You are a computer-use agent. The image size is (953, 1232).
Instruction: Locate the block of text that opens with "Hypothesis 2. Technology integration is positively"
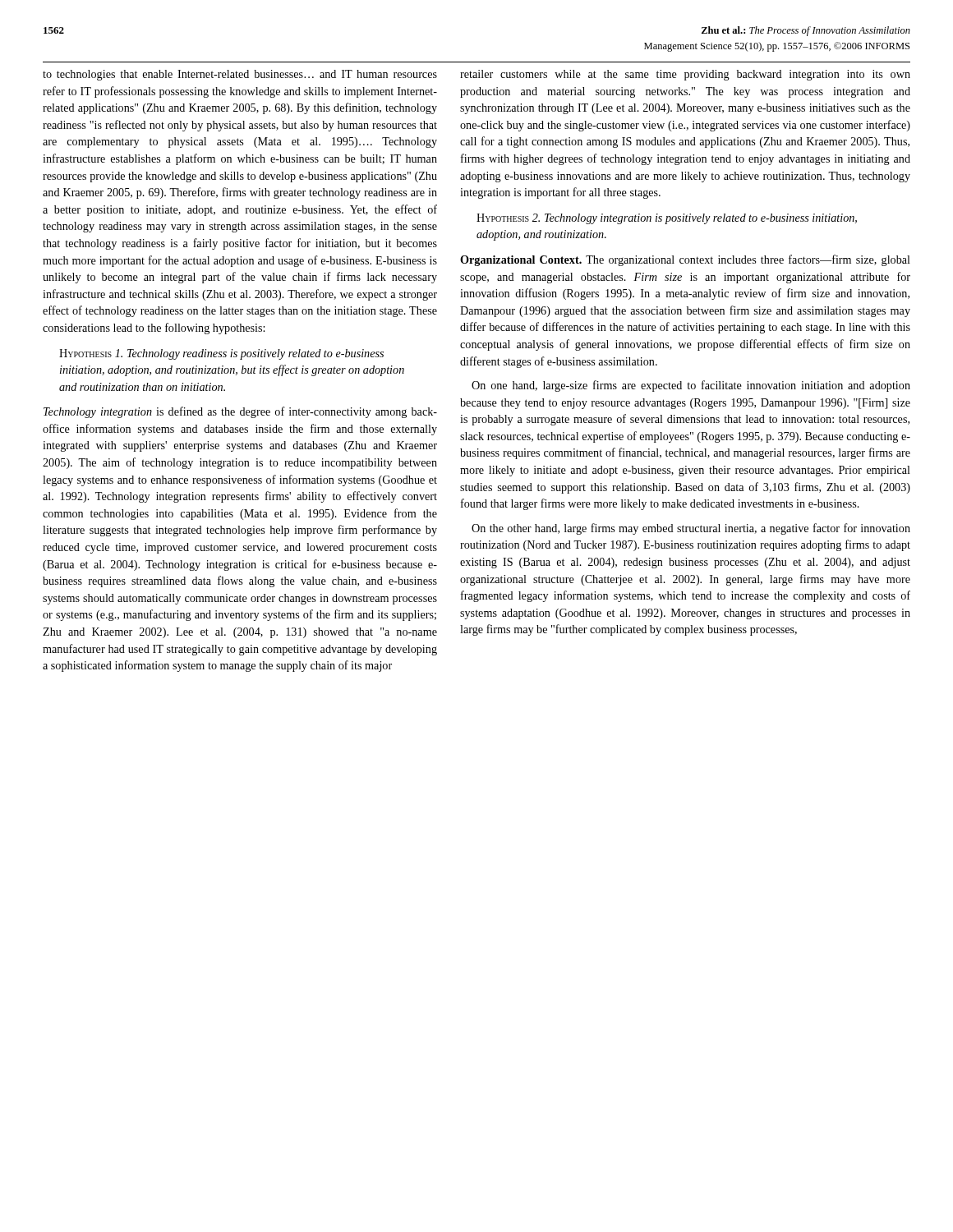[x=685, y=226]
